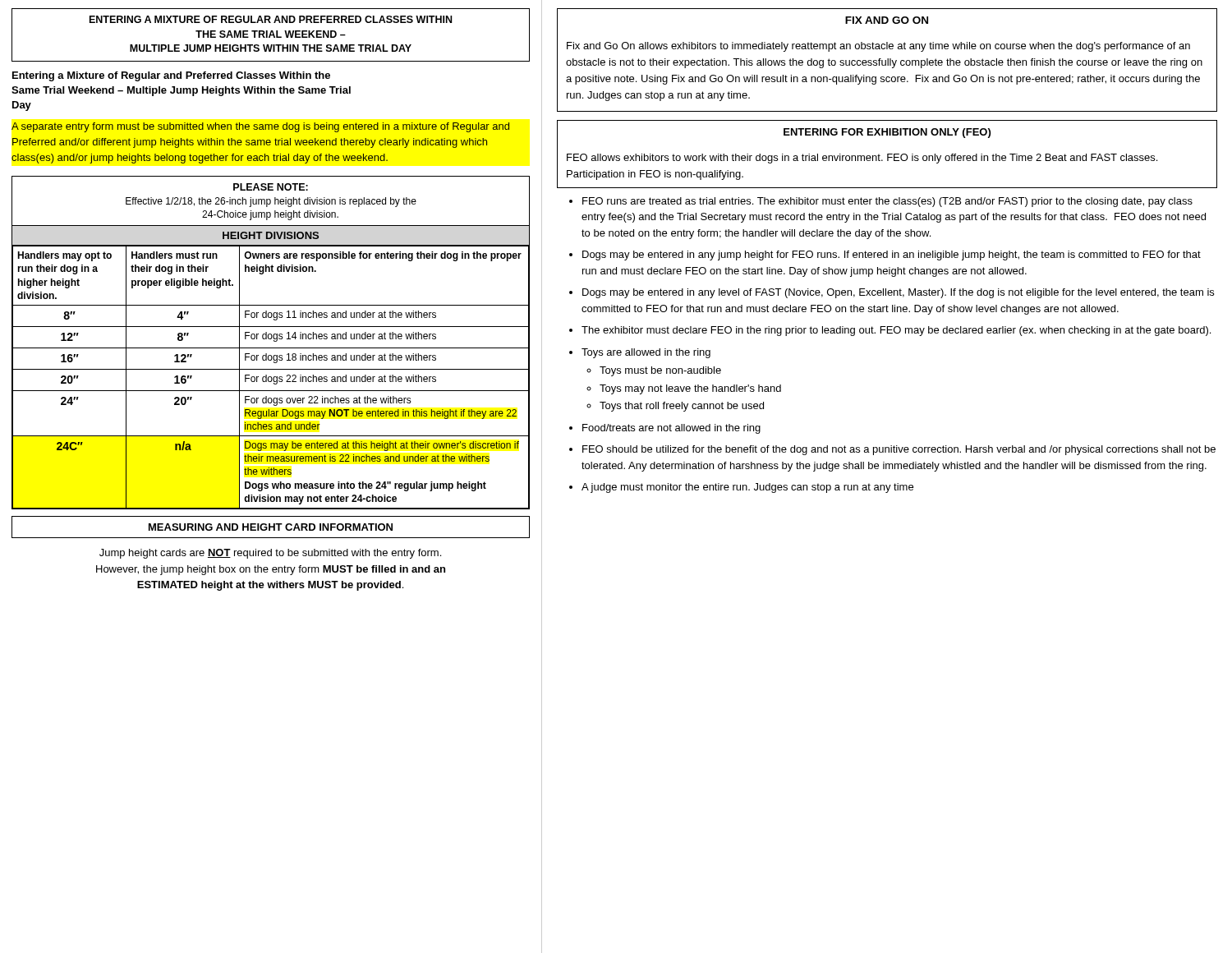Navigate to the text block starting "FEO runs are"

pyautogui.click(x=894, y=217)
